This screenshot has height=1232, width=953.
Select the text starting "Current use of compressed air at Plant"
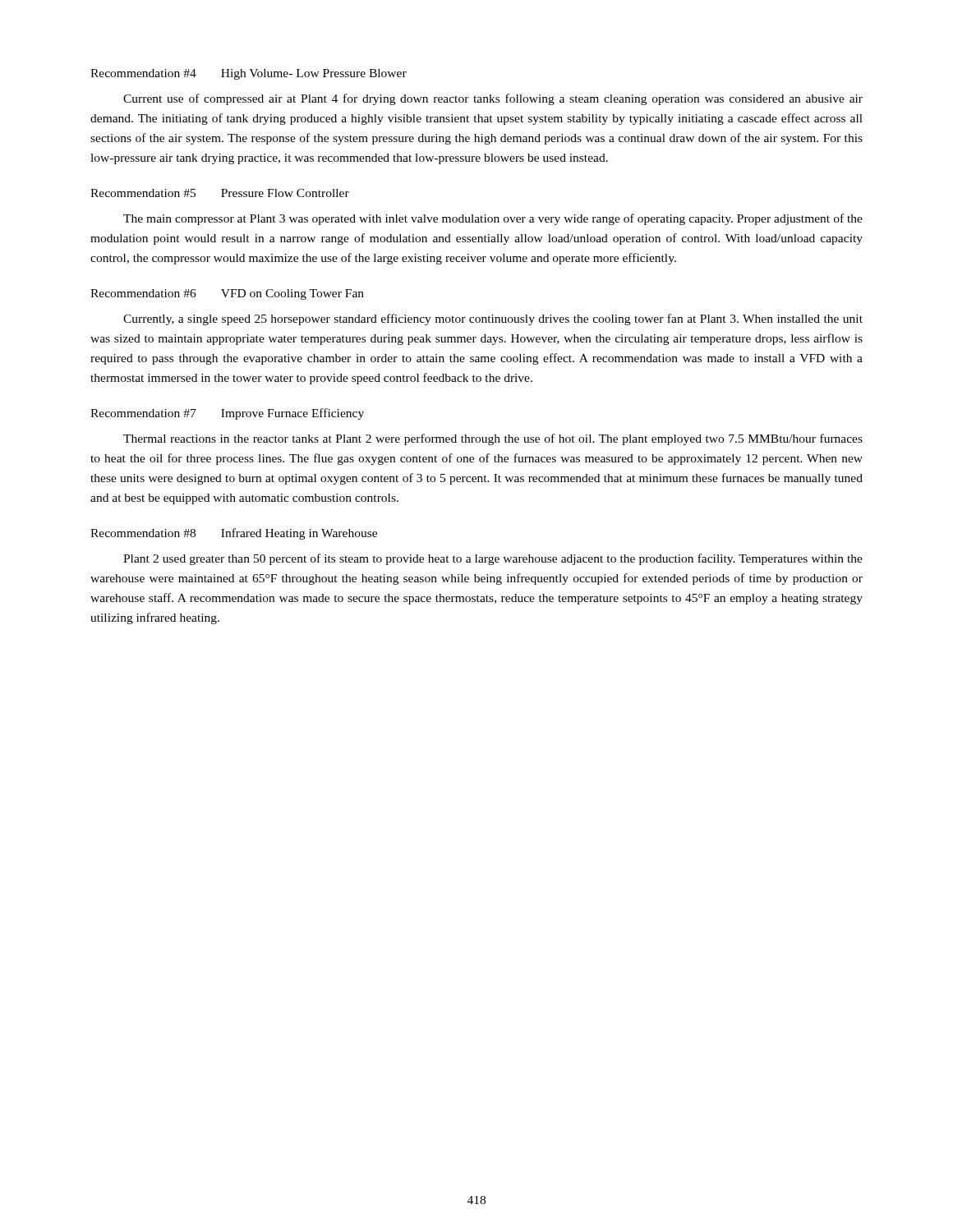476,128
